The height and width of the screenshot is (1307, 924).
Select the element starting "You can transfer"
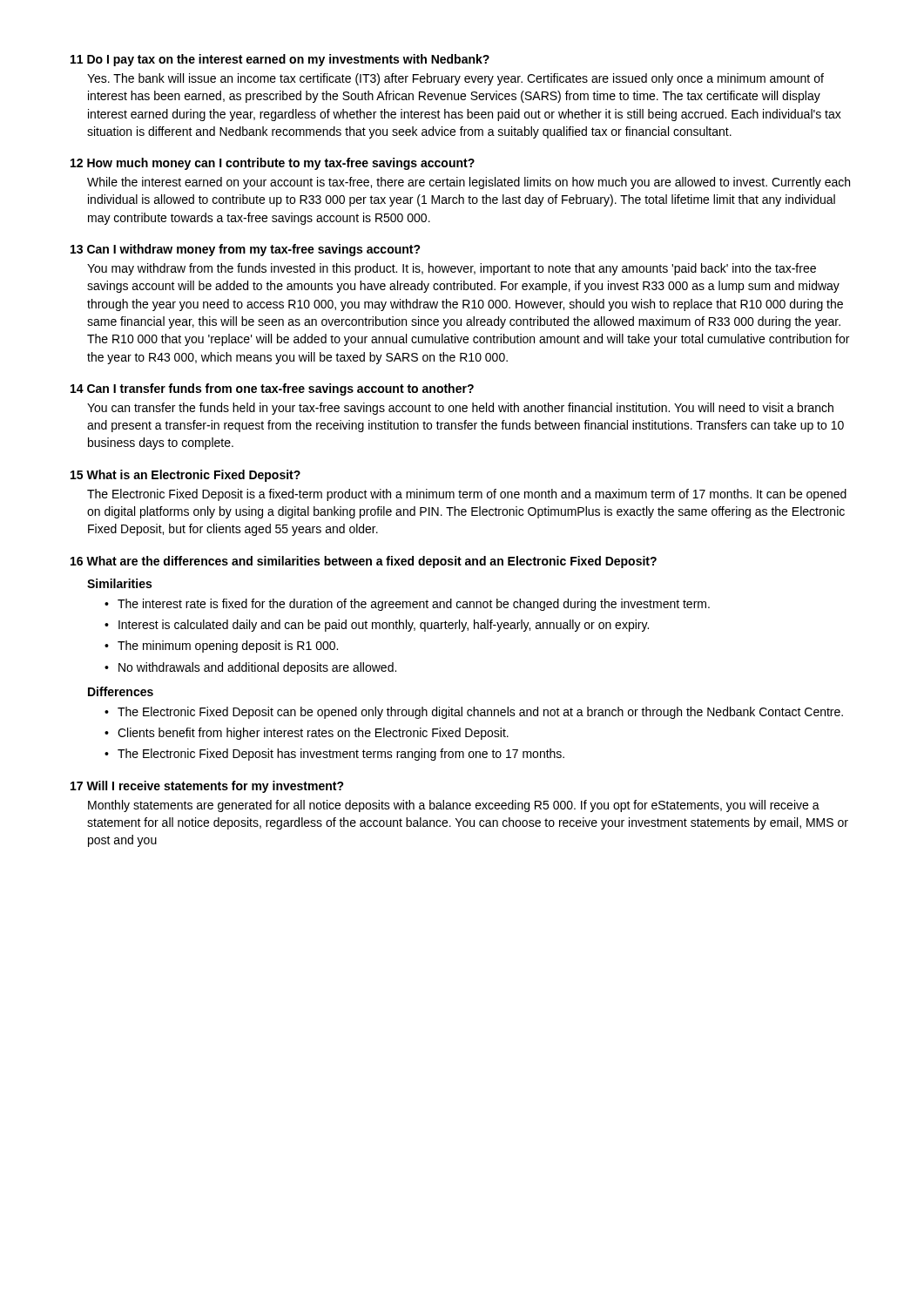466,425
